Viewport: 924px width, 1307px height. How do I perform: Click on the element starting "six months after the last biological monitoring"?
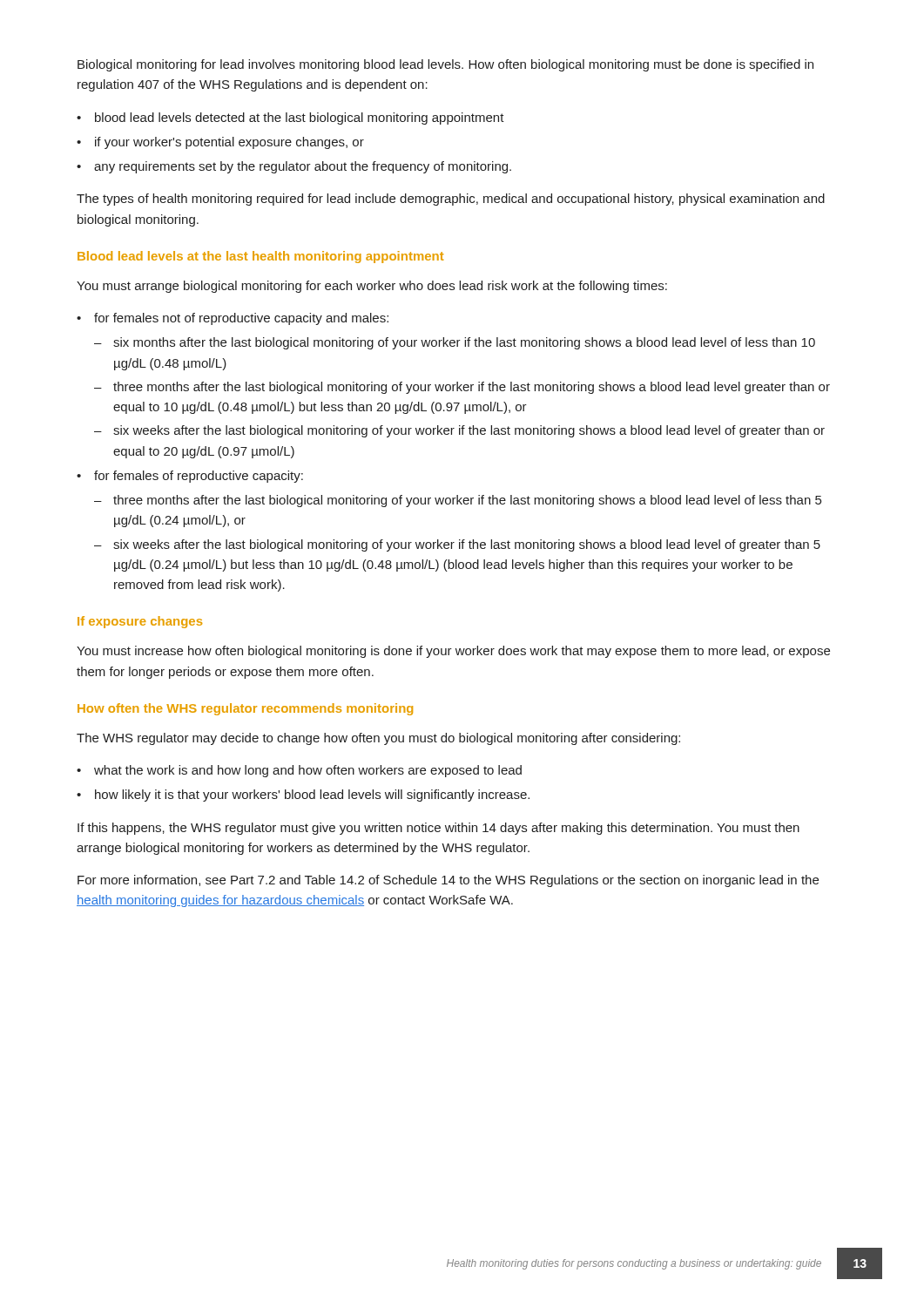464,352
